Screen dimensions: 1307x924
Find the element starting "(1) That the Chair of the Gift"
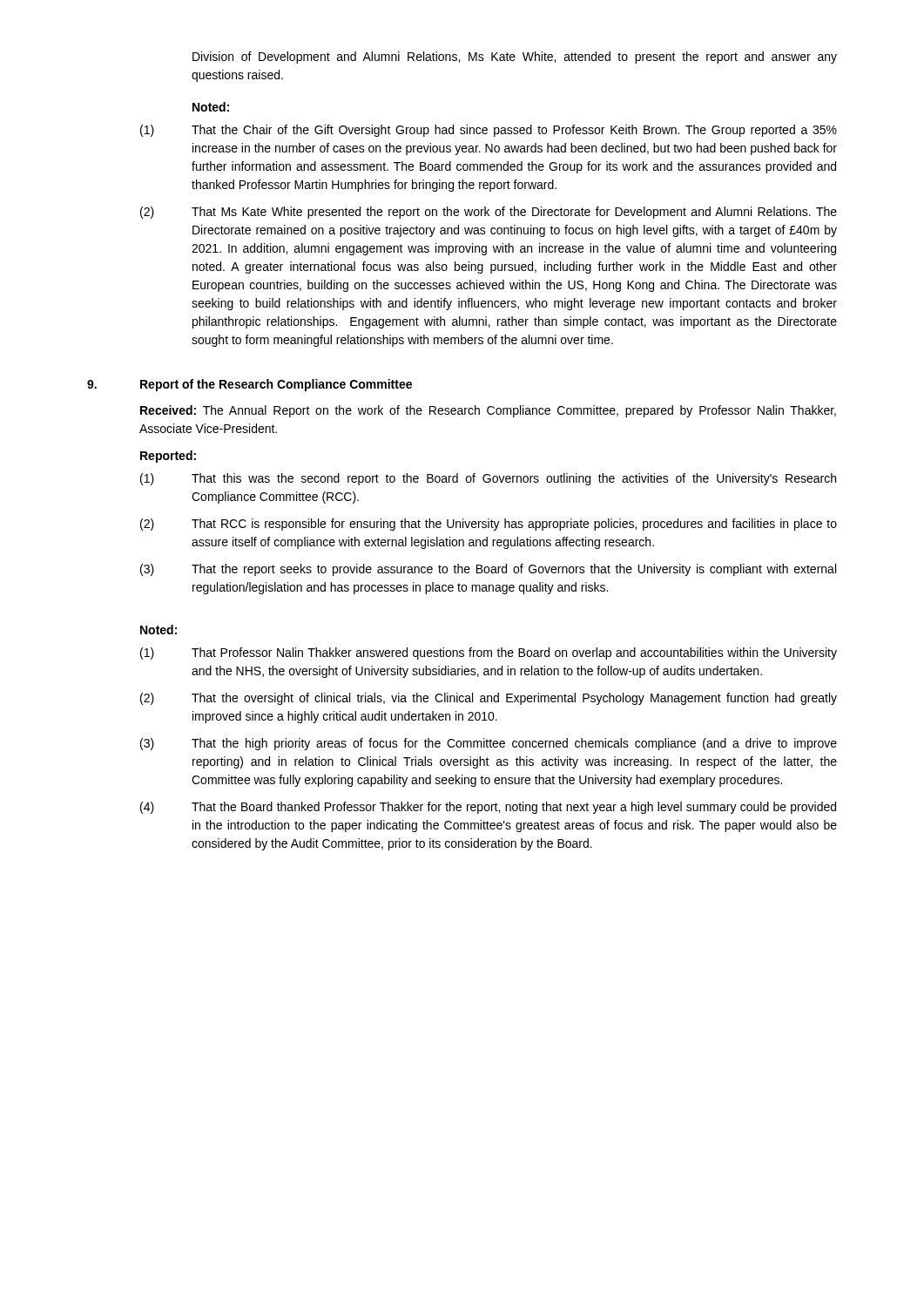point(488,158)
